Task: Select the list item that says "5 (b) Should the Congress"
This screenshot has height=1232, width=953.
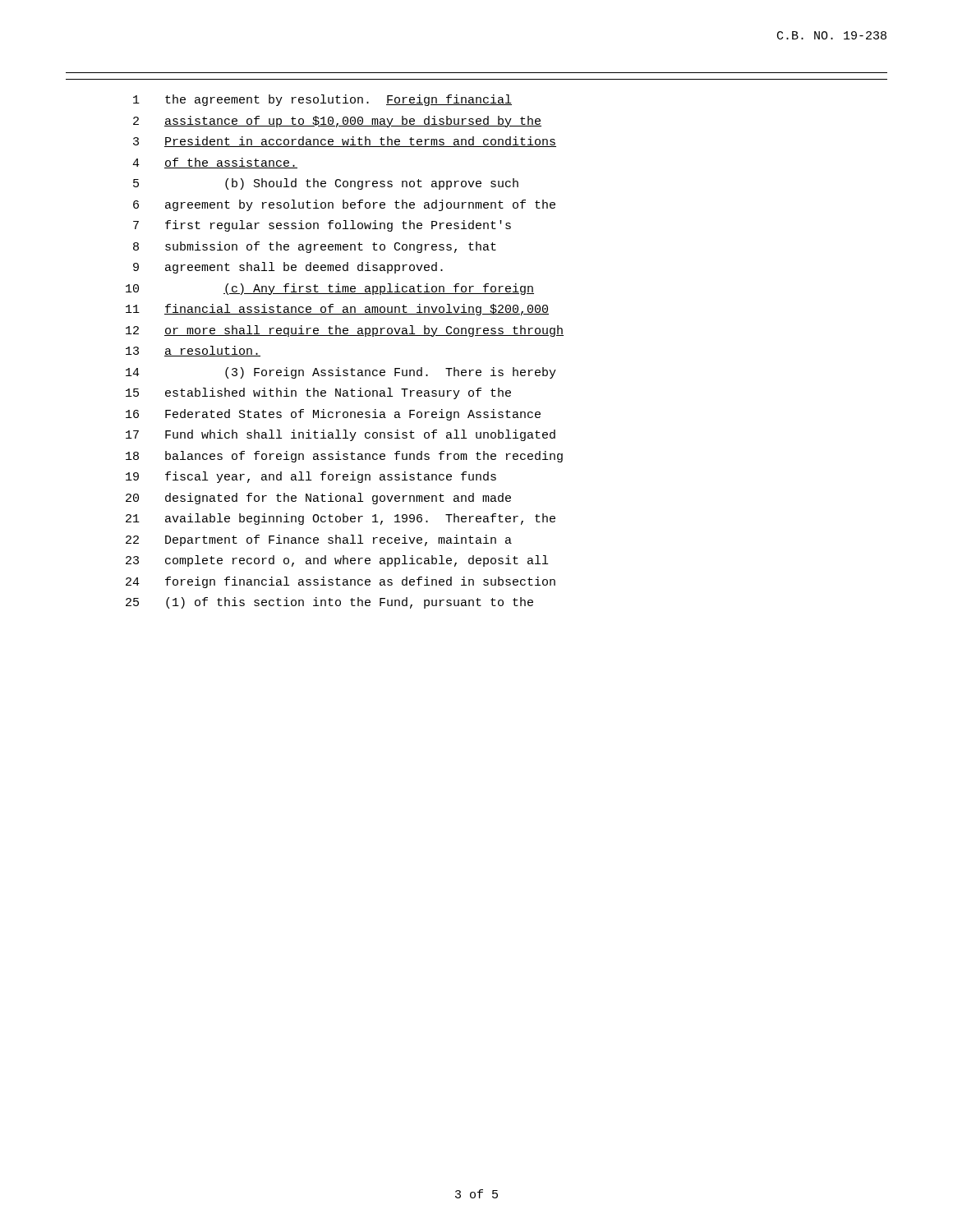Action: pyautogui.click(x=476, y=185)
